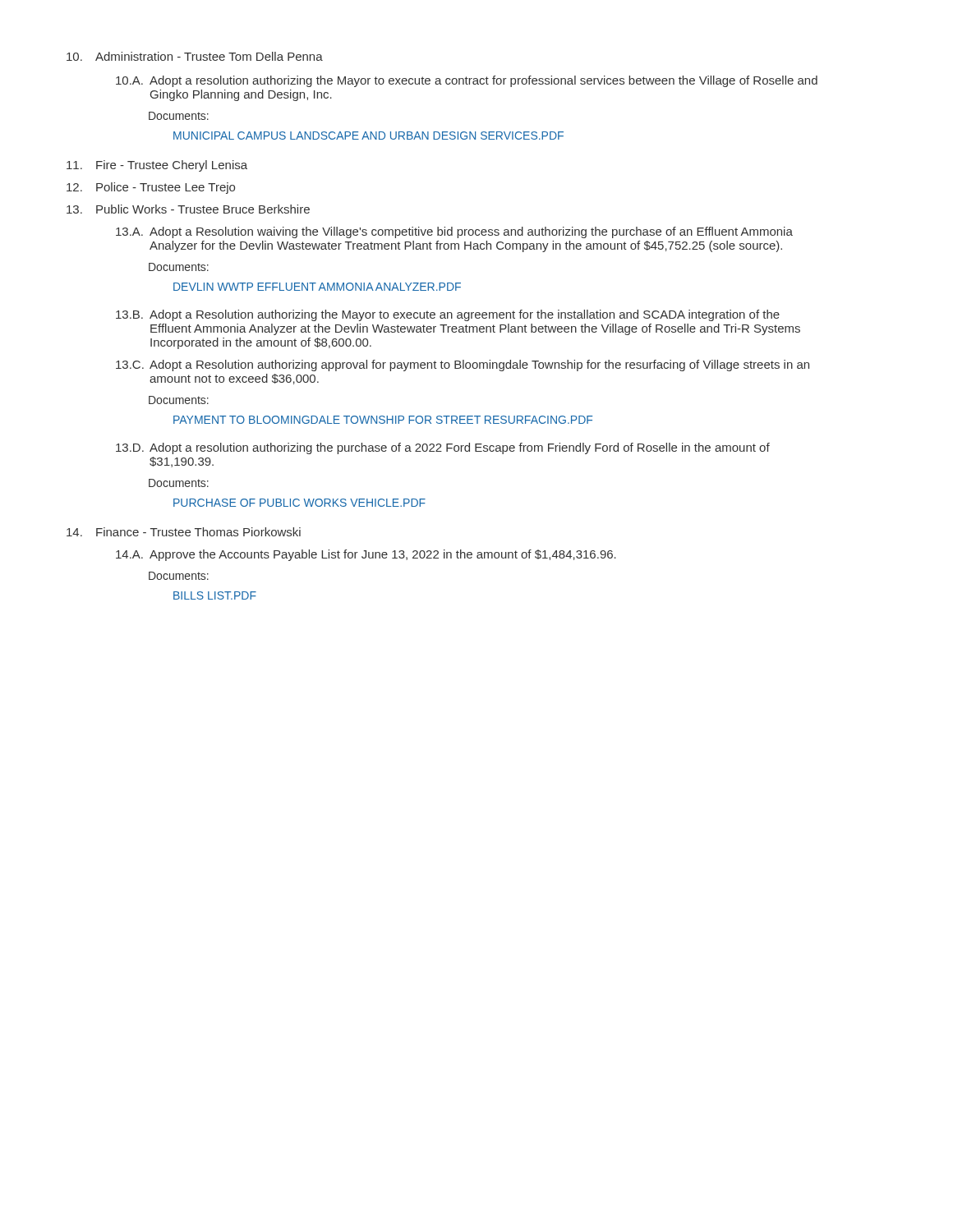Screen dimensions: 1232x953
Task: Click on the text containing "BILLS LIST.PDF"
Action: pyautogui.click(x=214, y=595)
